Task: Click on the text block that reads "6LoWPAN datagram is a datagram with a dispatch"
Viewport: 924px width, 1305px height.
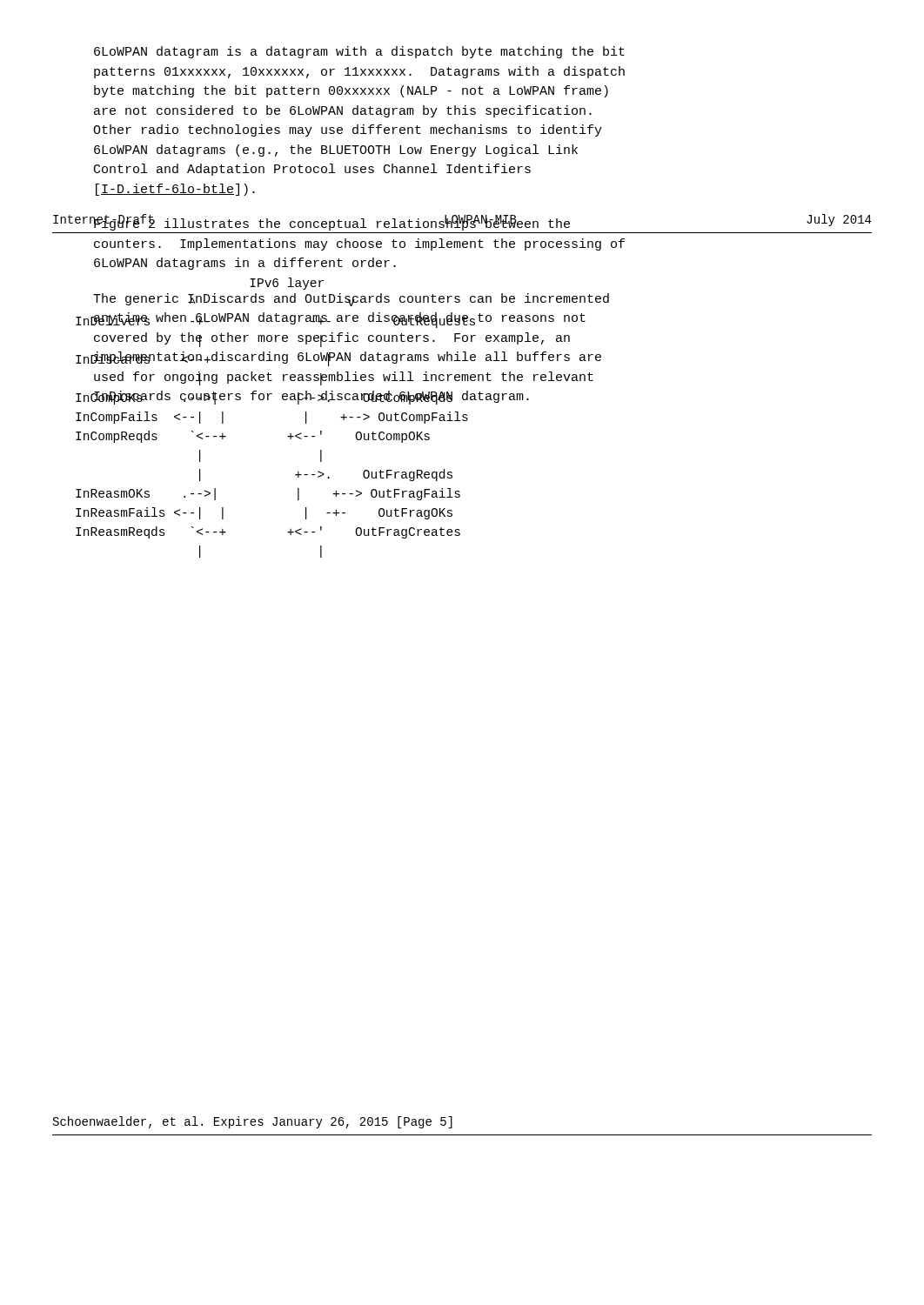Action: tap(348, 121)
